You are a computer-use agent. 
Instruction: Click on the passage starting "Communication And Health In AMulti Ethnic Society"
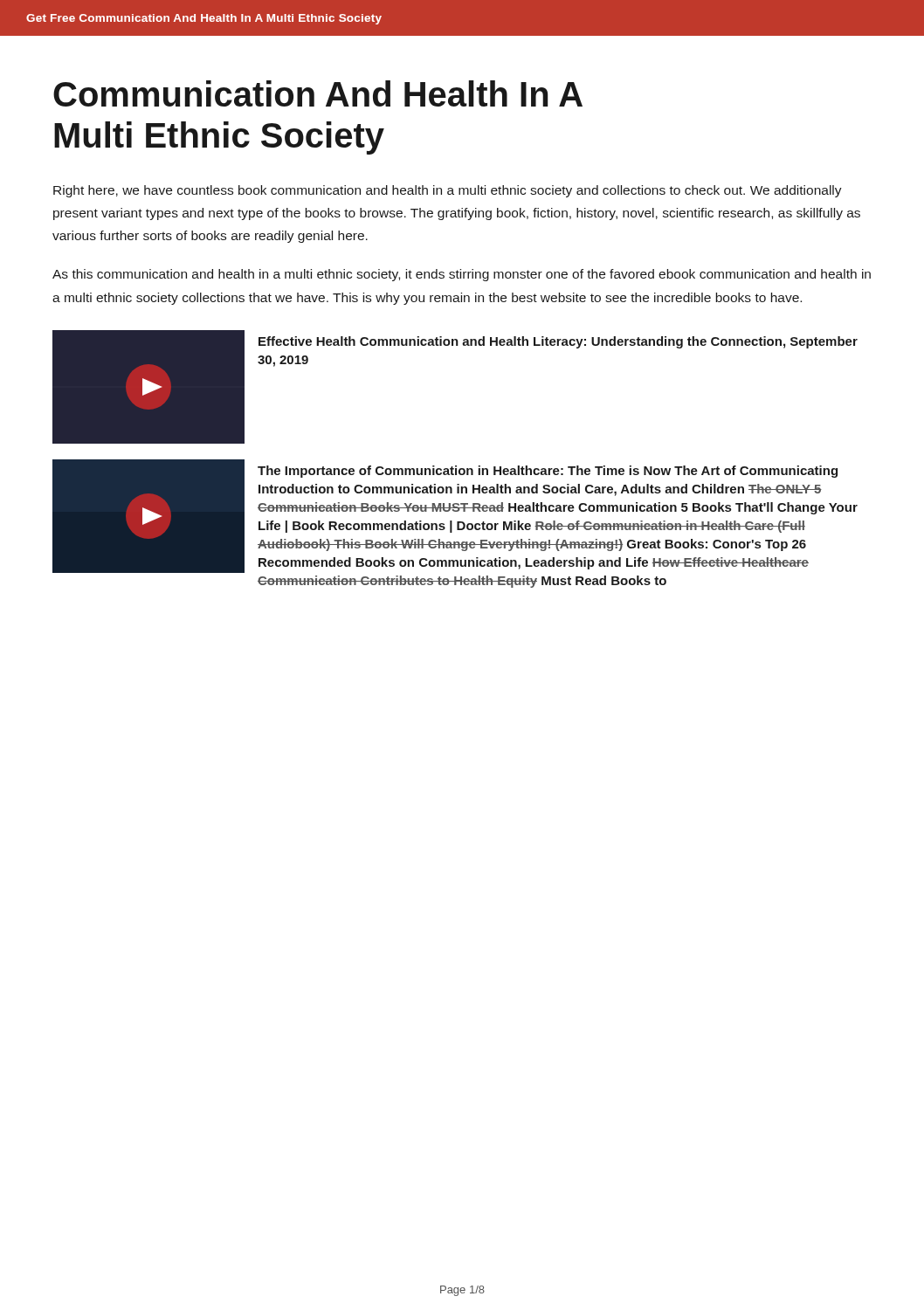(x=318, y=115)
